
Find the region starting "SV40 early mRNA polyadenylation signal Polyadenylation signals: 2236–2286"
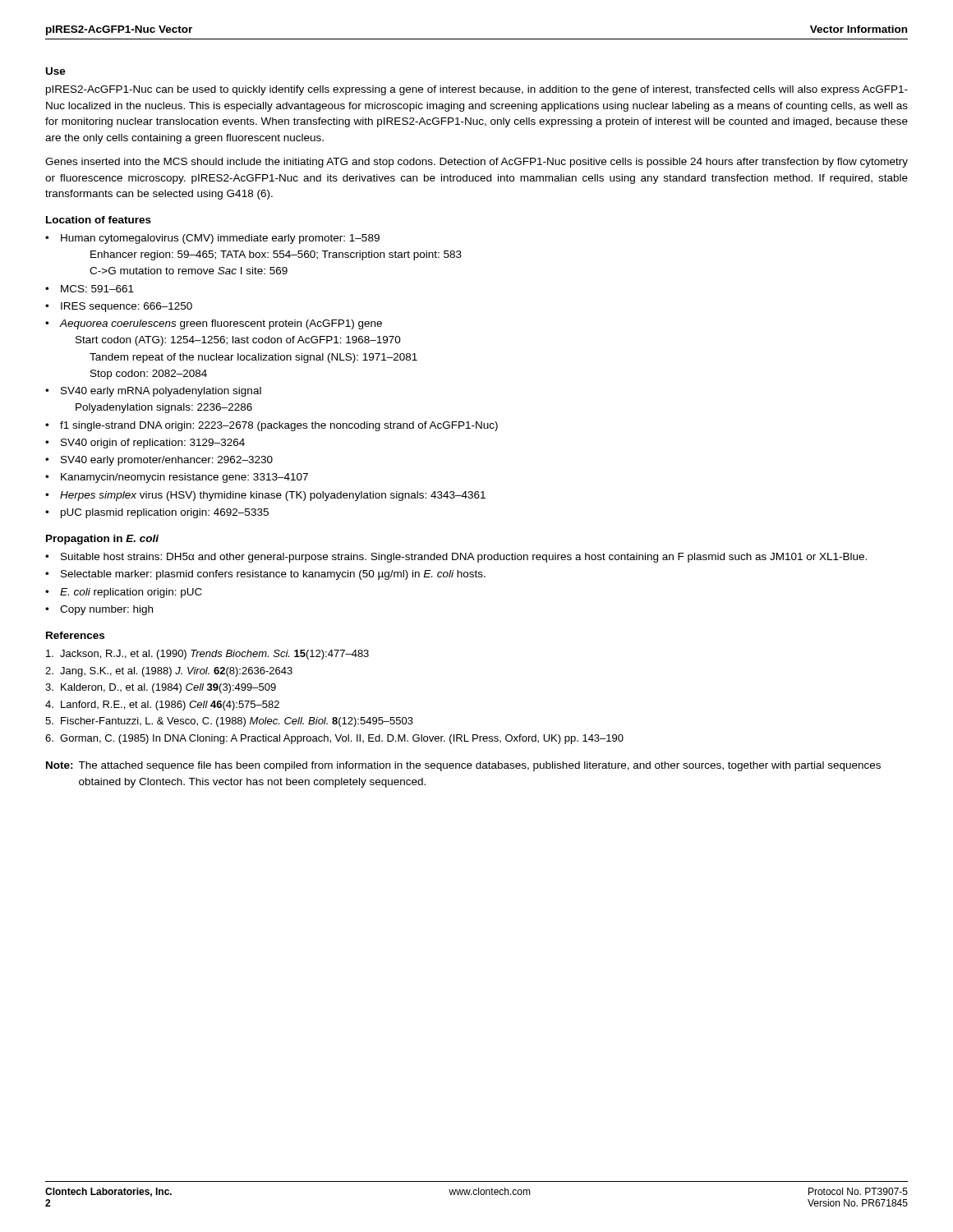coord(161,392)
